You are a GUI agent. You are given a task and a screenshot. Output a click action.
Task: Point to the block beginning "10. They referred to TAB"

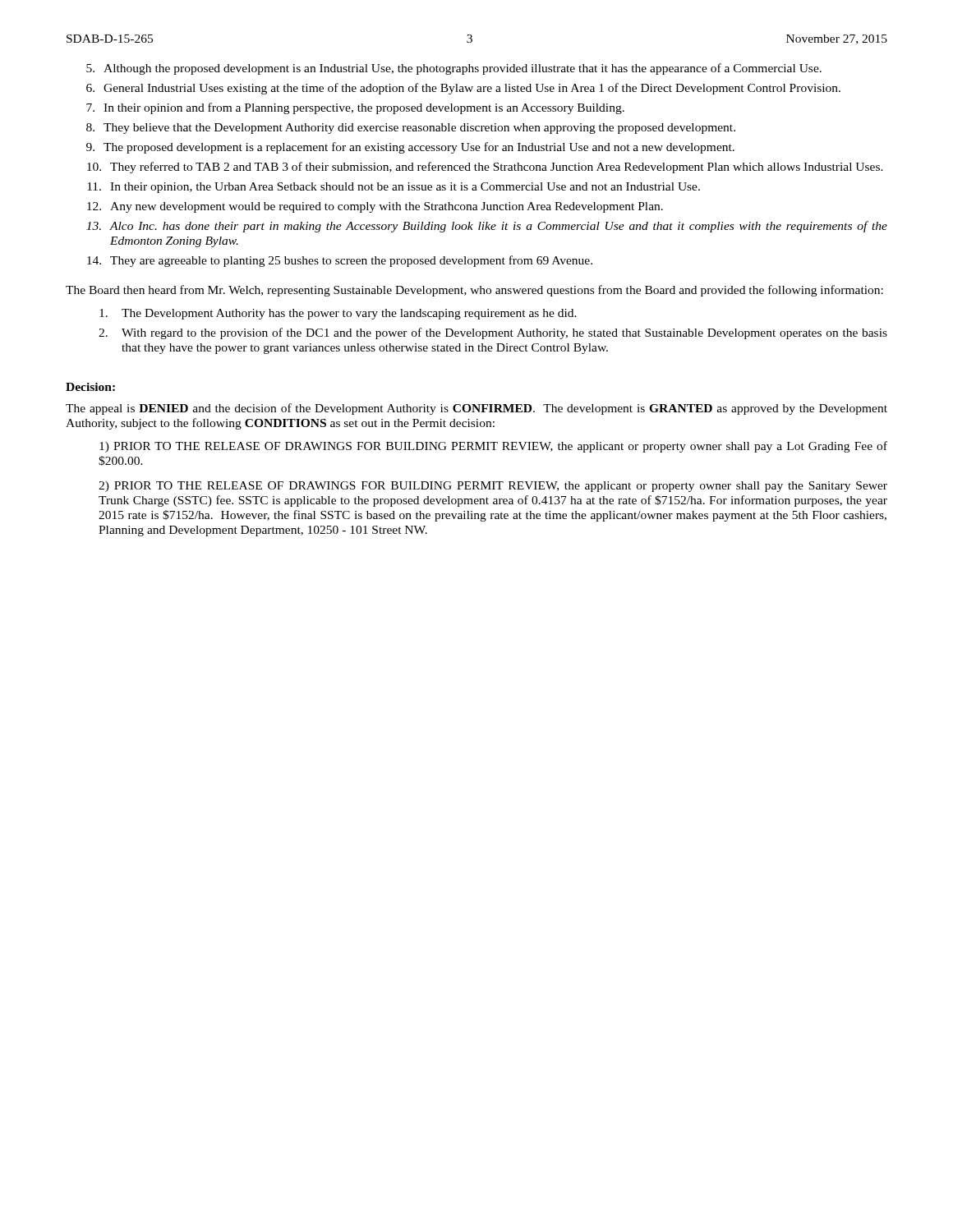[476, 167]
